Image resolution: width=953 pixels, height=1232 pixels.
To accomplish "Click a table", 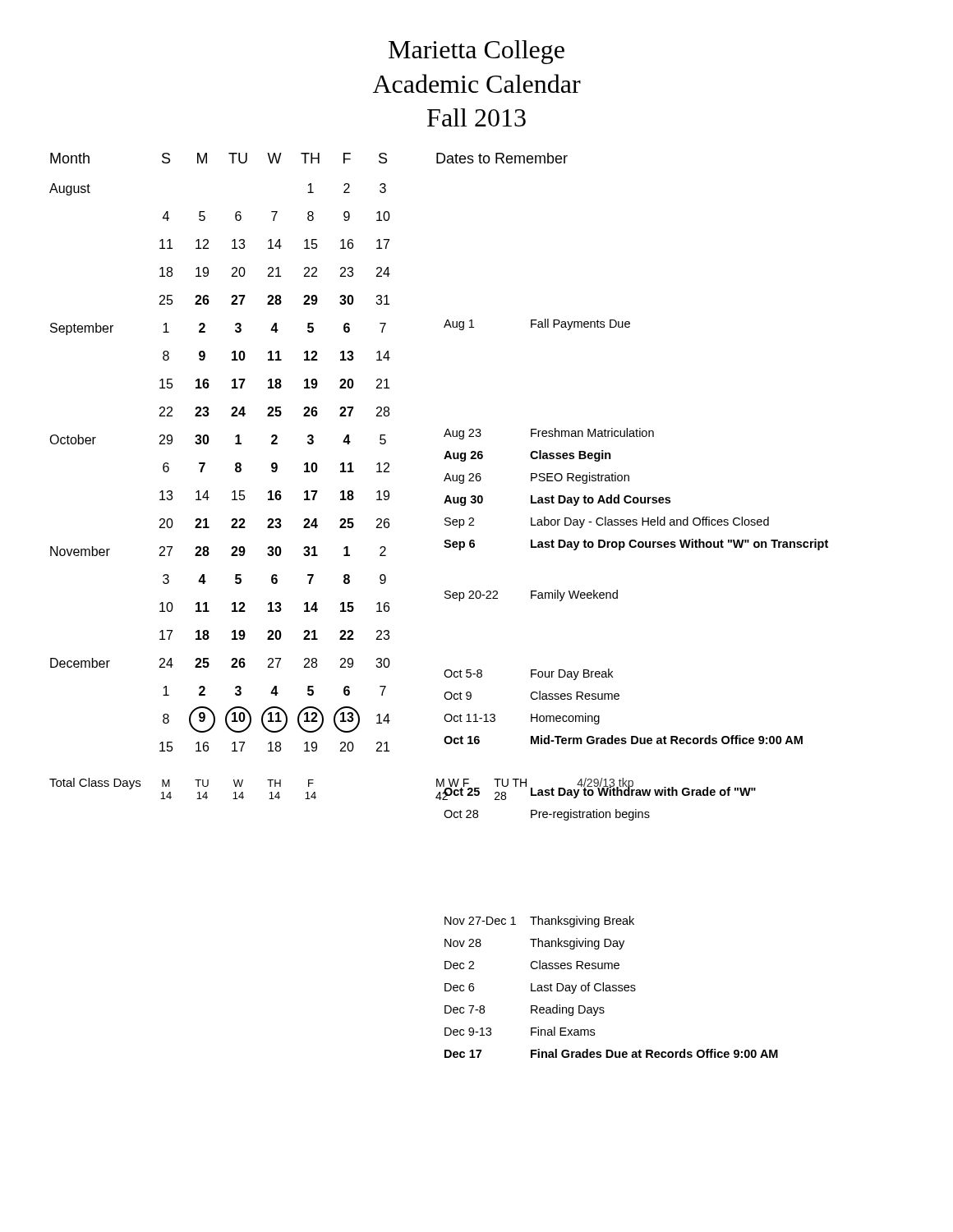I will (x=476, y=489).
